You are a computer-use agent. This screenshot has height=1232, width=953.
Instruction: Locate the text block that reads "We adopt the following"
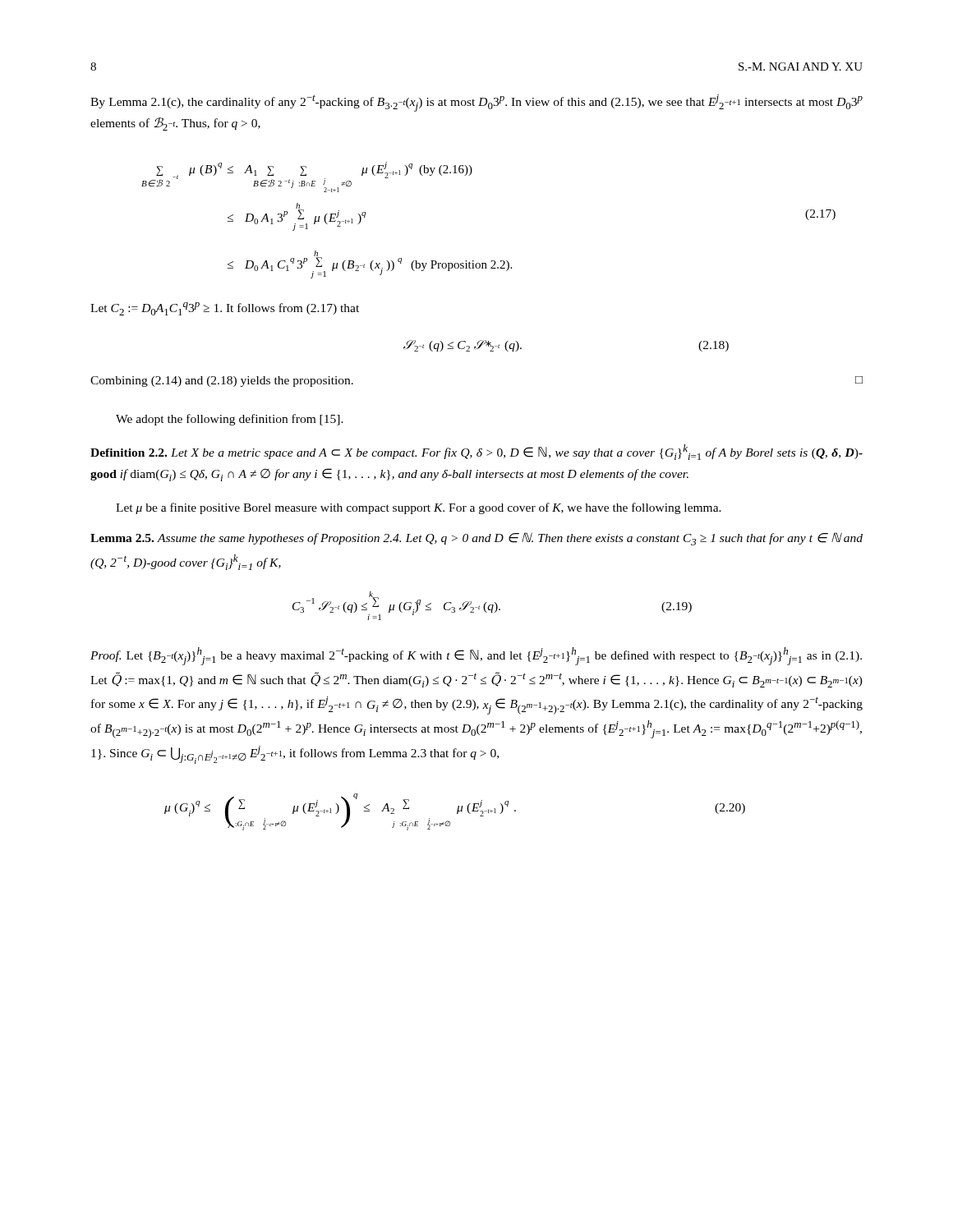point(230,419)
